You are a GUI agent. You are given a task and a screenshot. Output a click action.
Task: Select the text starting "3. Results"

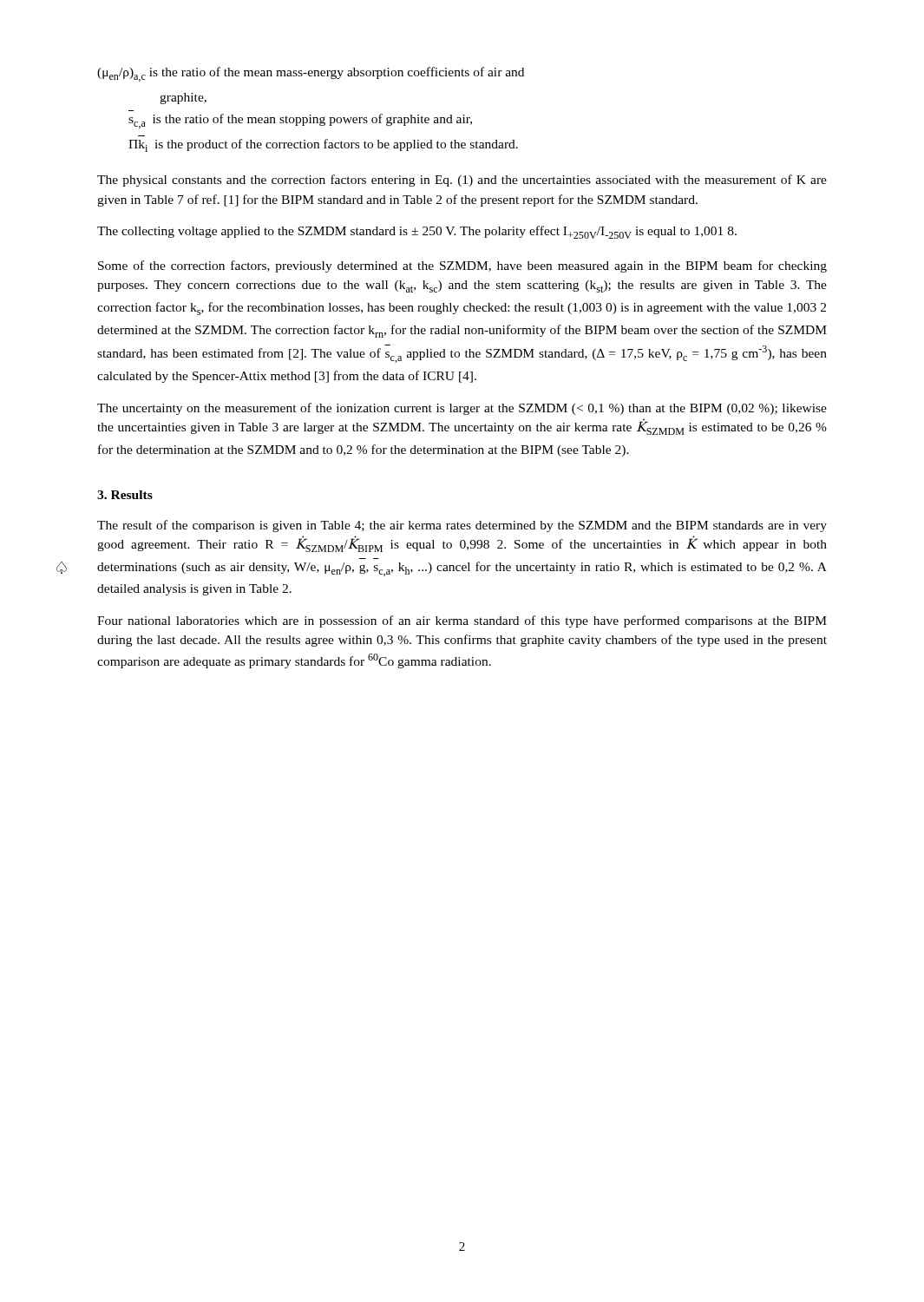125,494
